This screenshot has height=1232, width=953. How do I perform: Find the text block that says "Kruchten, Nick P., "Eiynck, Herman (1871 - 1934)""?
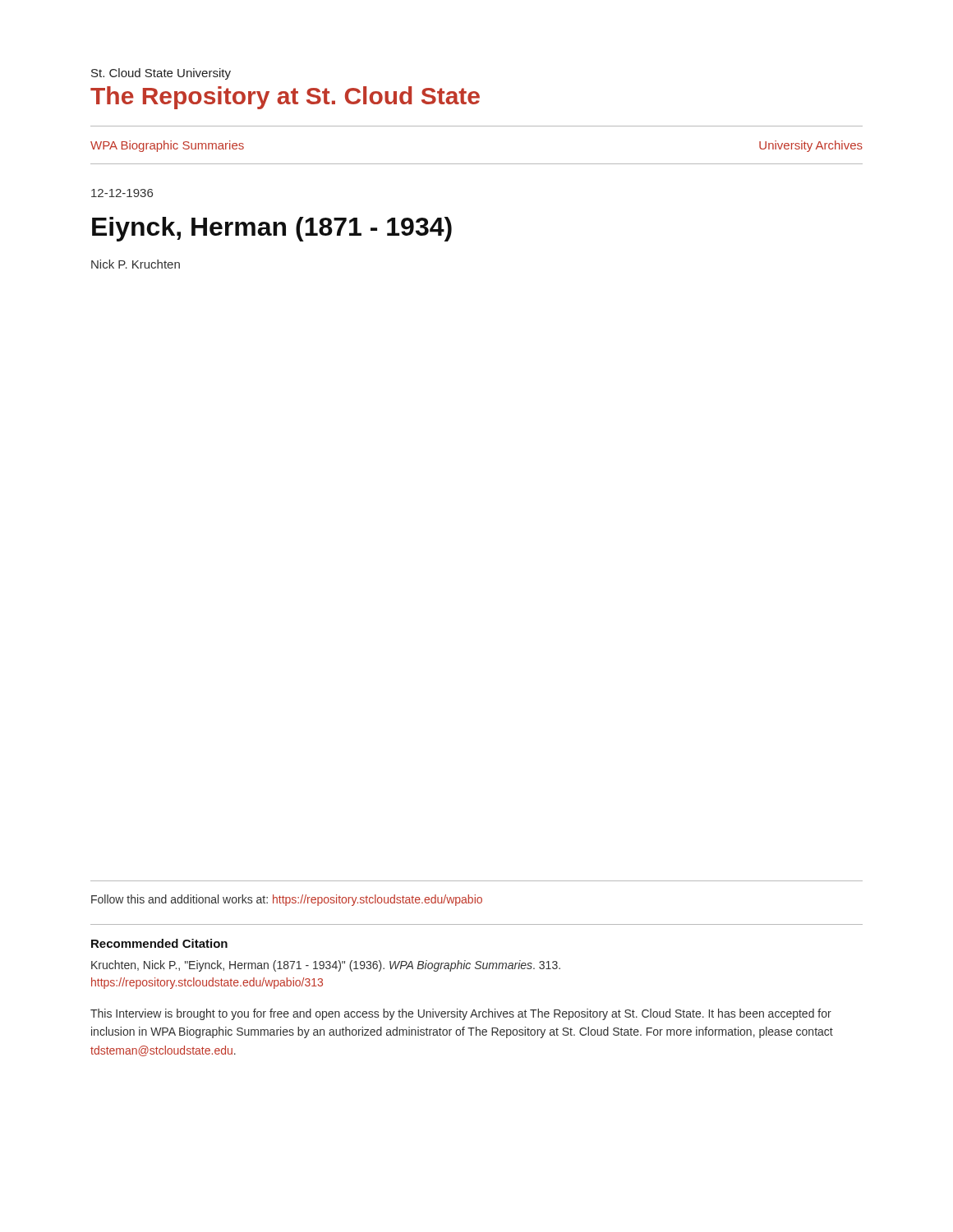point(326,974)
